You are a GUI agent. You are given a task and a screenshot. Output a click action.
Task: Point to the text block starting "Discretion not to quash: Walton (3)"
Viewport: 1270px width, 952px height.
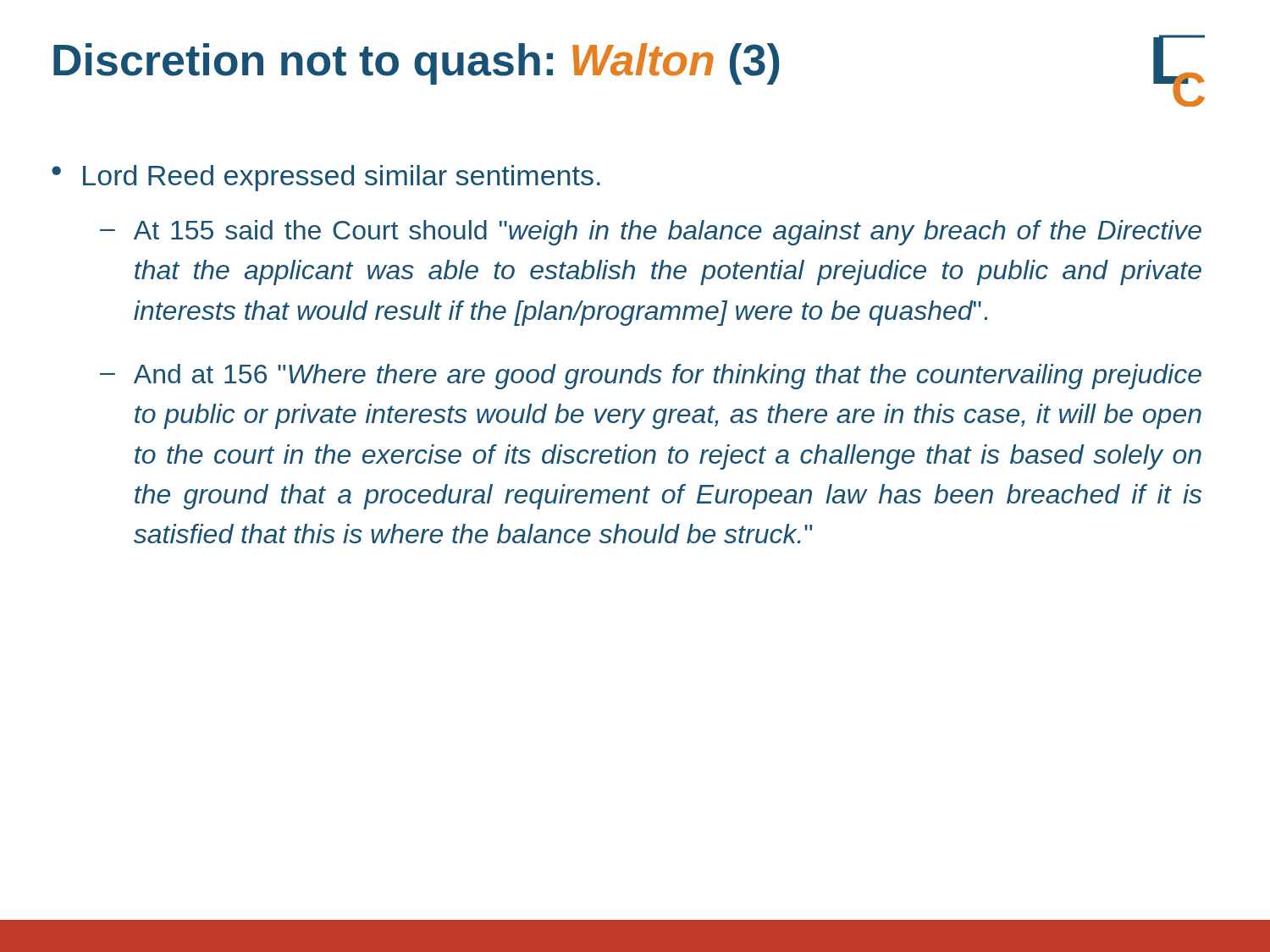pyautogui.click(x=416, y=60)
